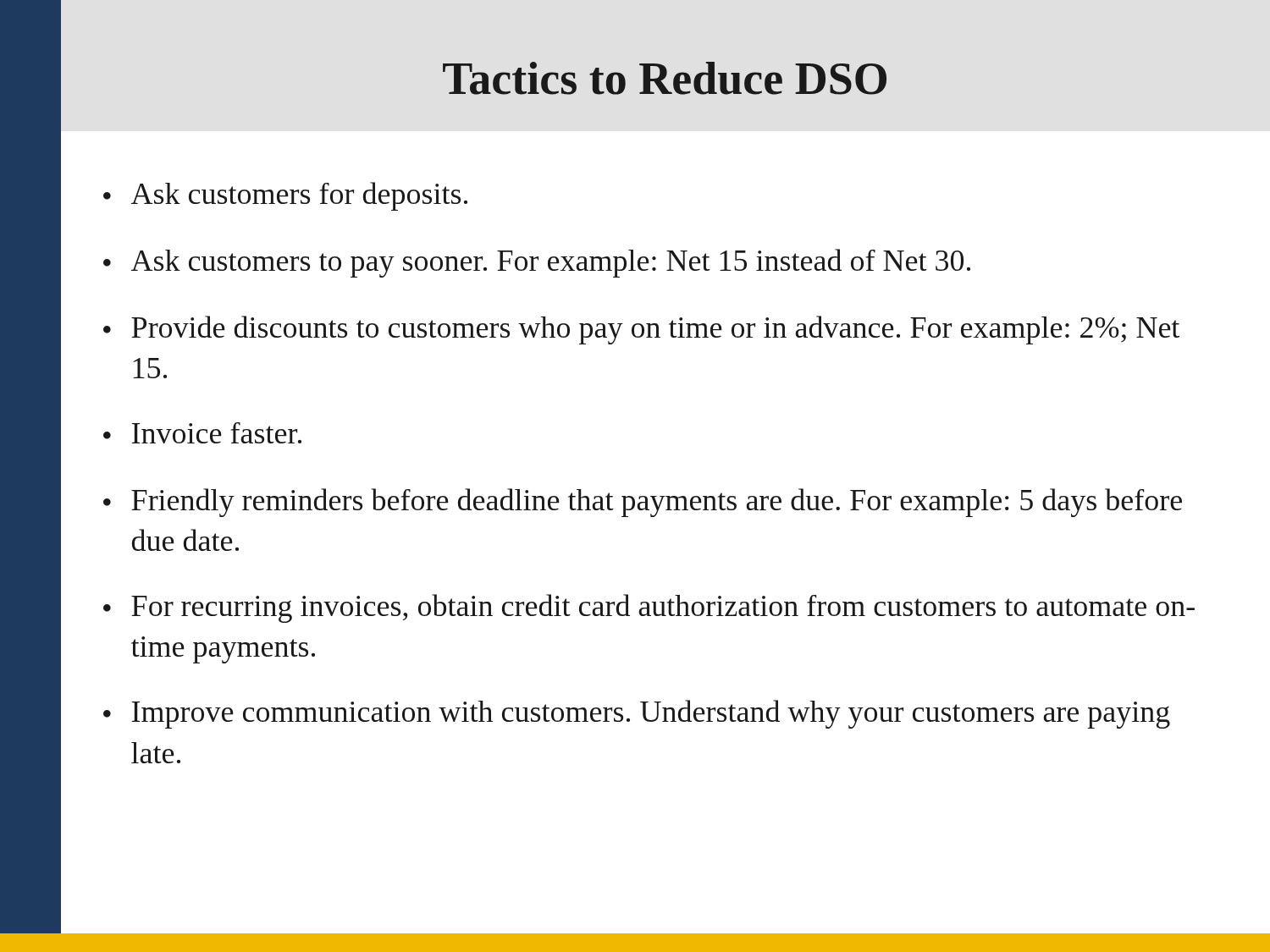1270x952 pixels.
Task: Select the block starting "Improve communication with customers. Understand"
Action: click(x=651, y=732)
